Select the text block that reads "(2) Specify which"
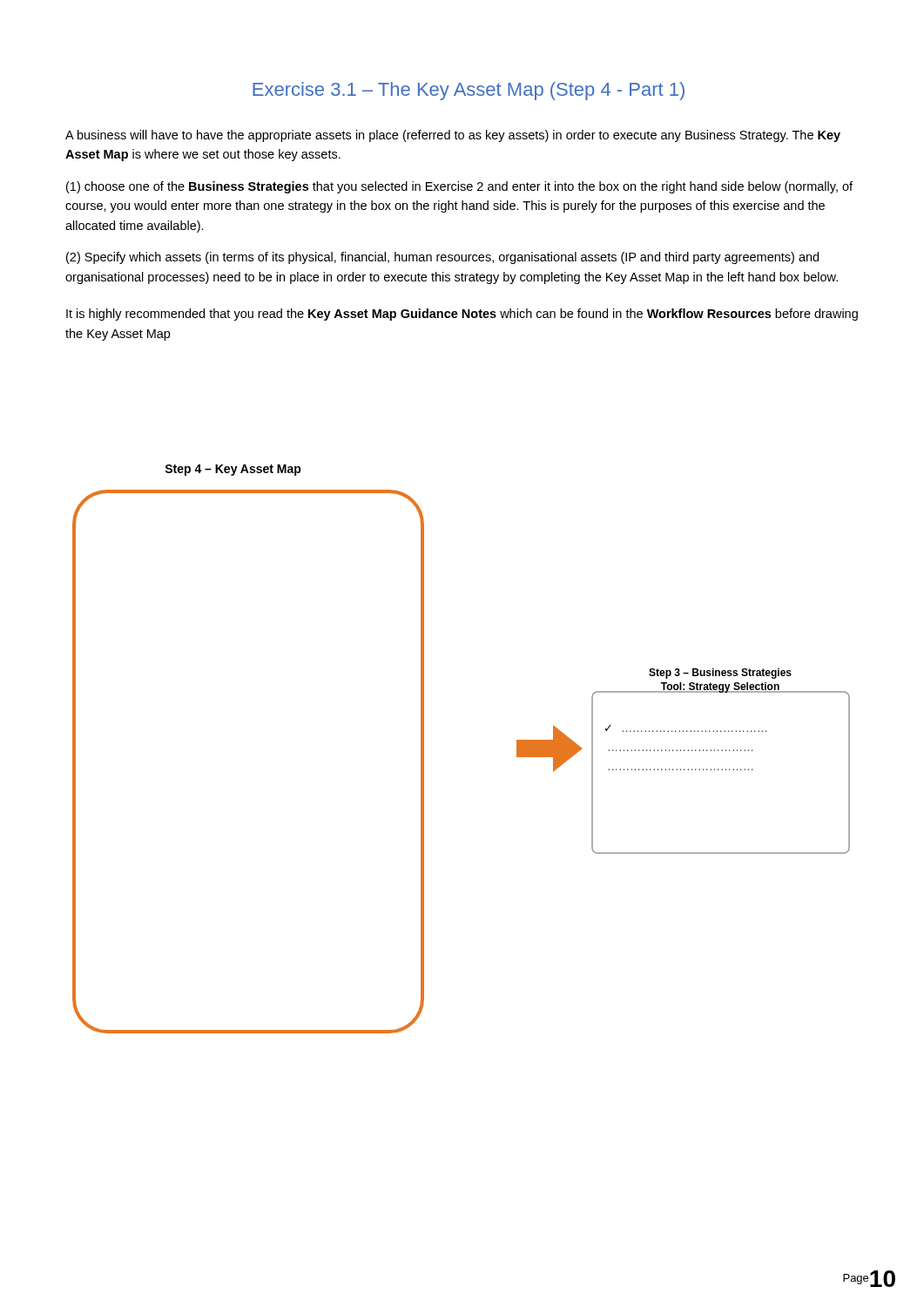Screen dimensions: 1307x924 coord(452,267)
